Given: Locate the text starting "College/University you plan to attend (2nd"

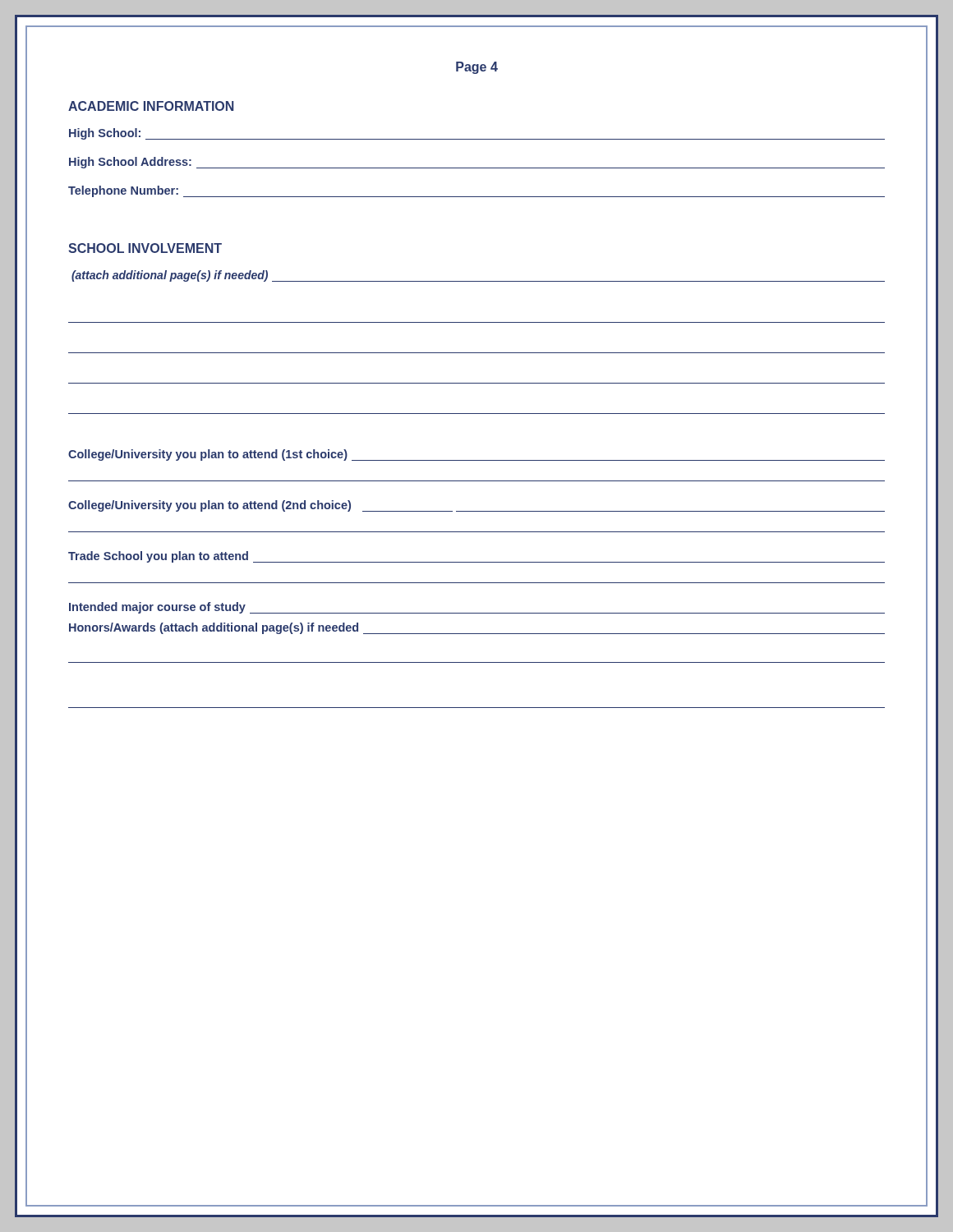Looking at the screenshot, I should tap(476, 504).
